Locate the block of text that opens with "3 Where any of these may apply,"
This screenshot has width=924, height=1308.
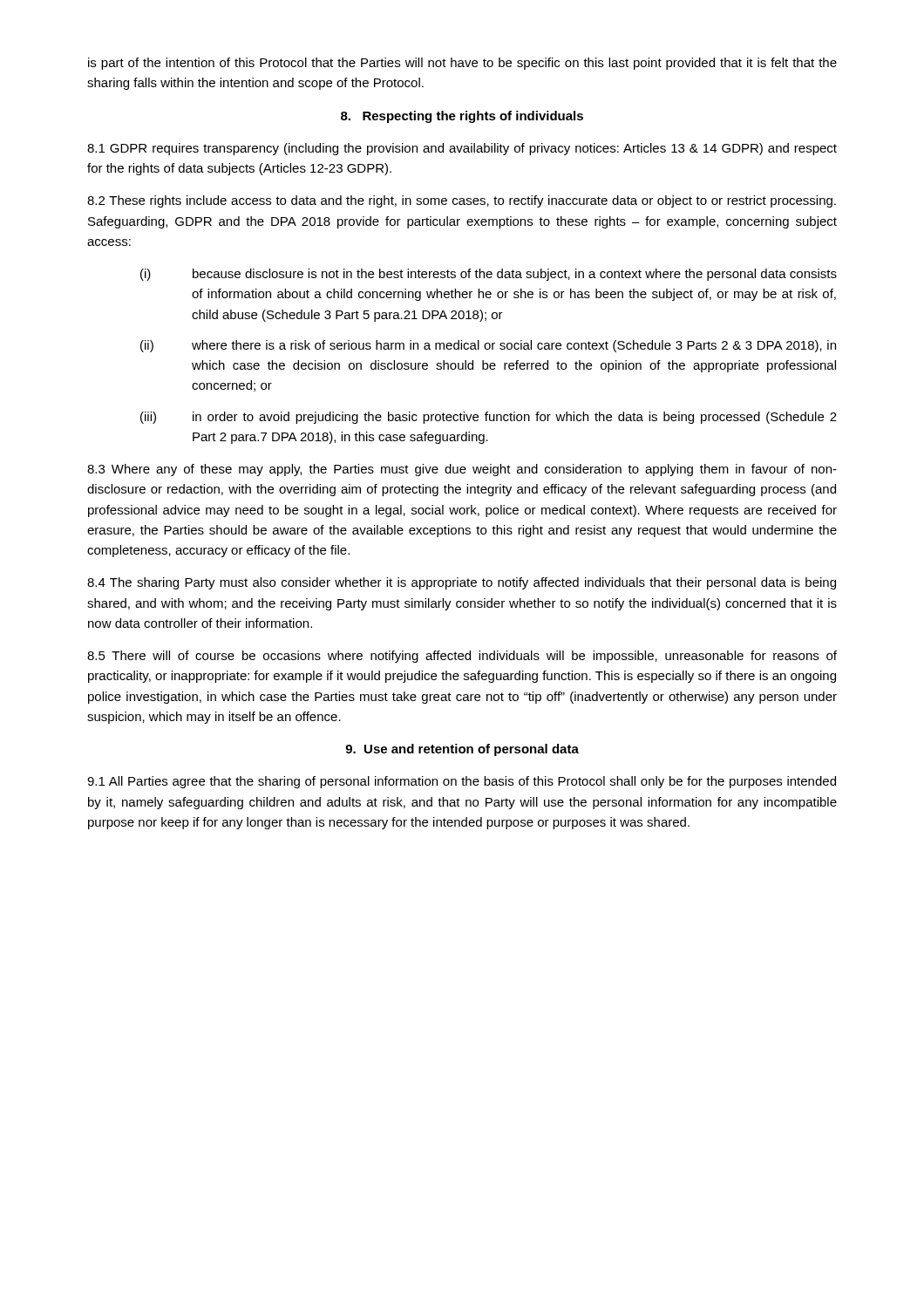coord(462,509)
